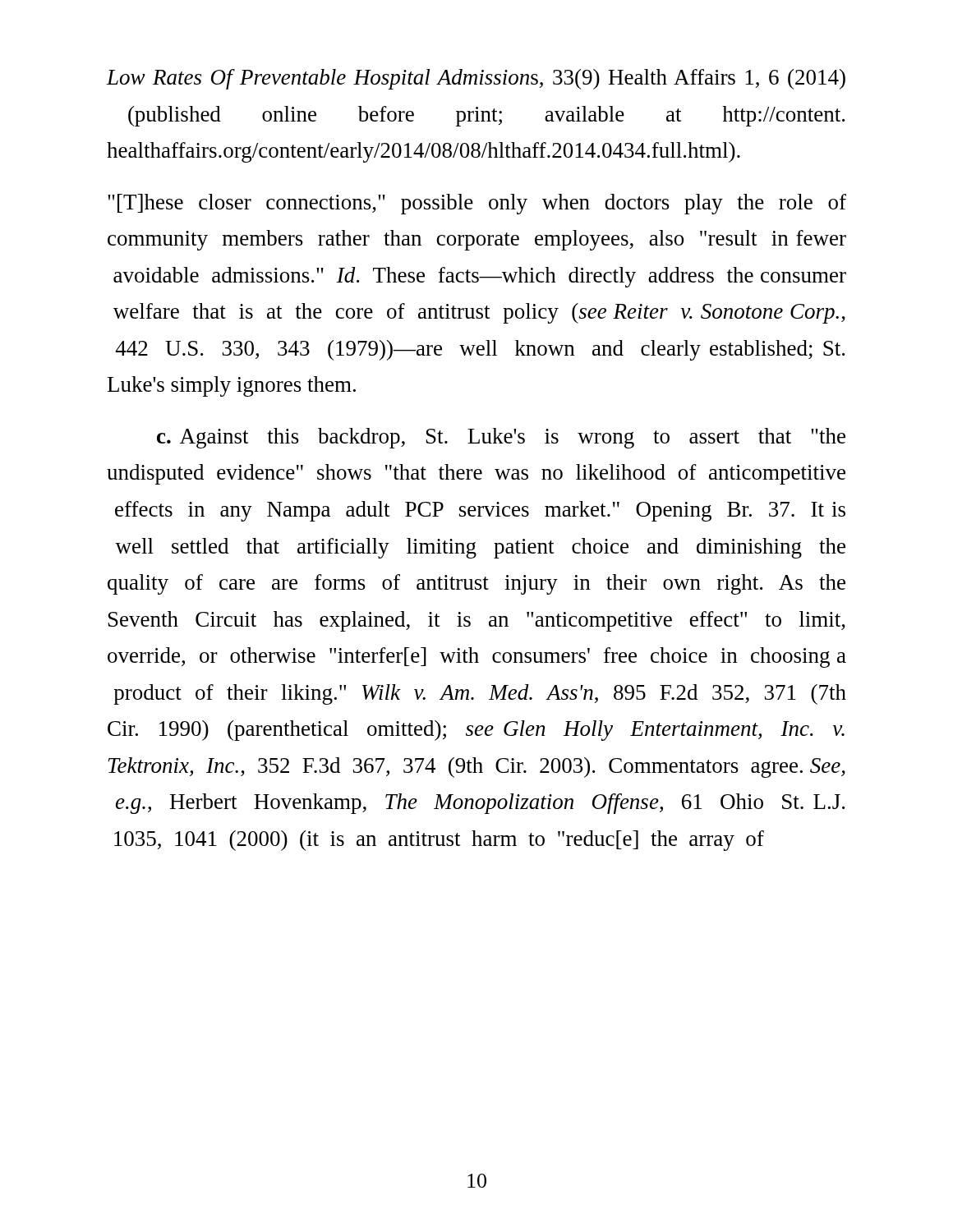Screen dimensions: 1232x953
Task: Find the block on this page that starts ""[T]hese closer connections,""
Action: [x=476, y=293]
